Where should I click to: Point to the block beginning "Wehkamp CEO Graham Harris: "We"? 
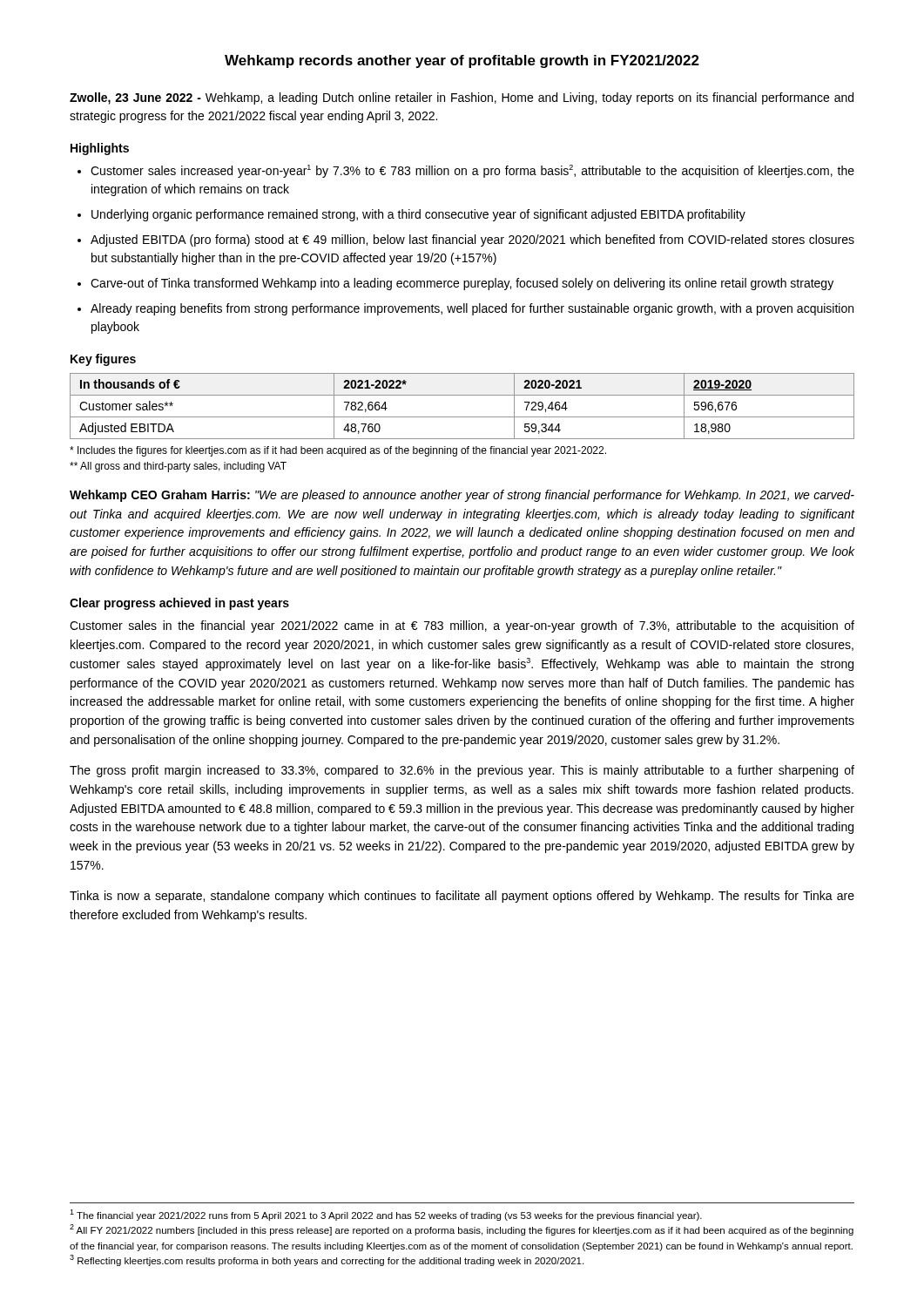[x=462, y=533]
